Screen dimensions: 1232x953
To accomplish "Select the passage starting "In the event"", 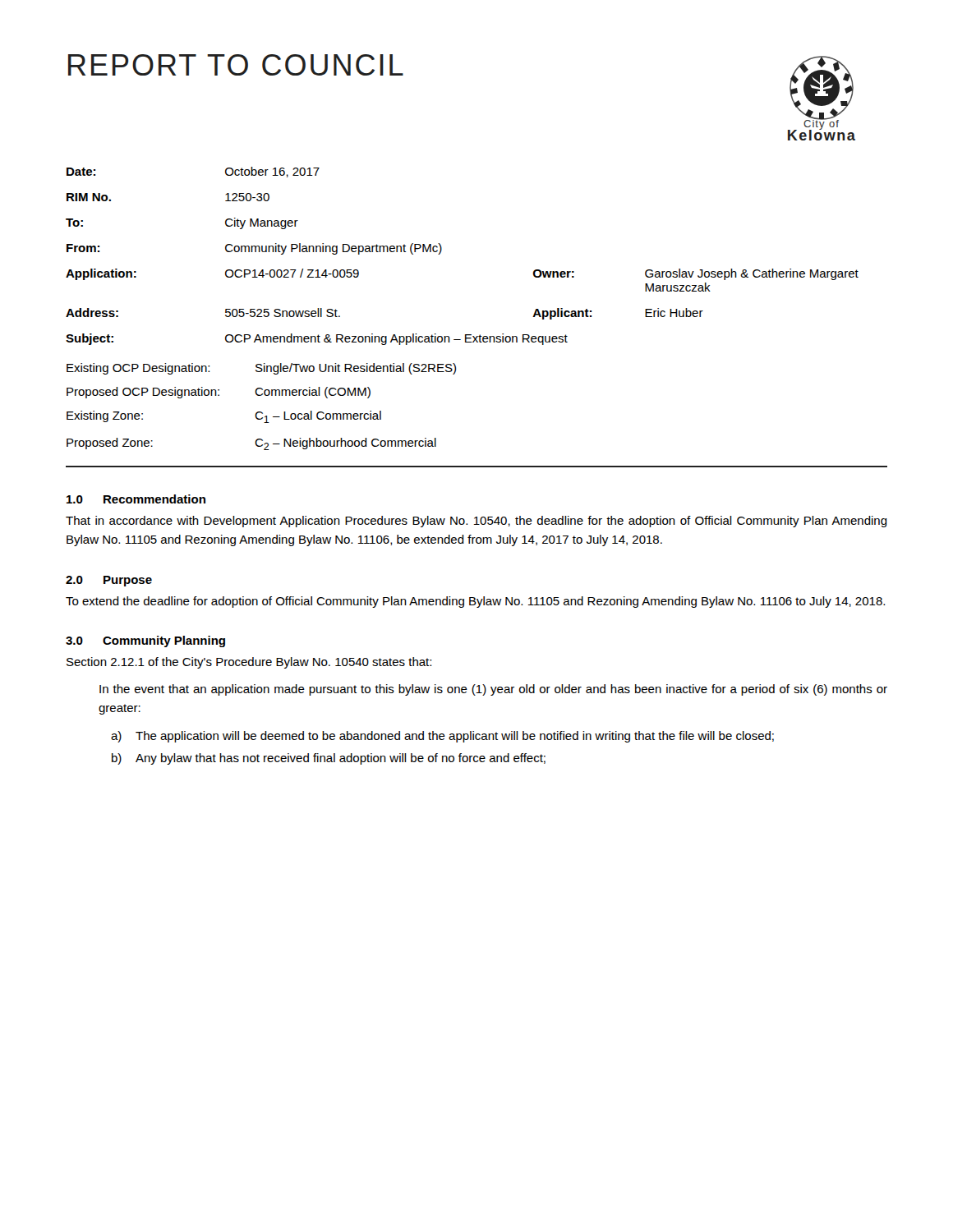I will coord(493,698).
